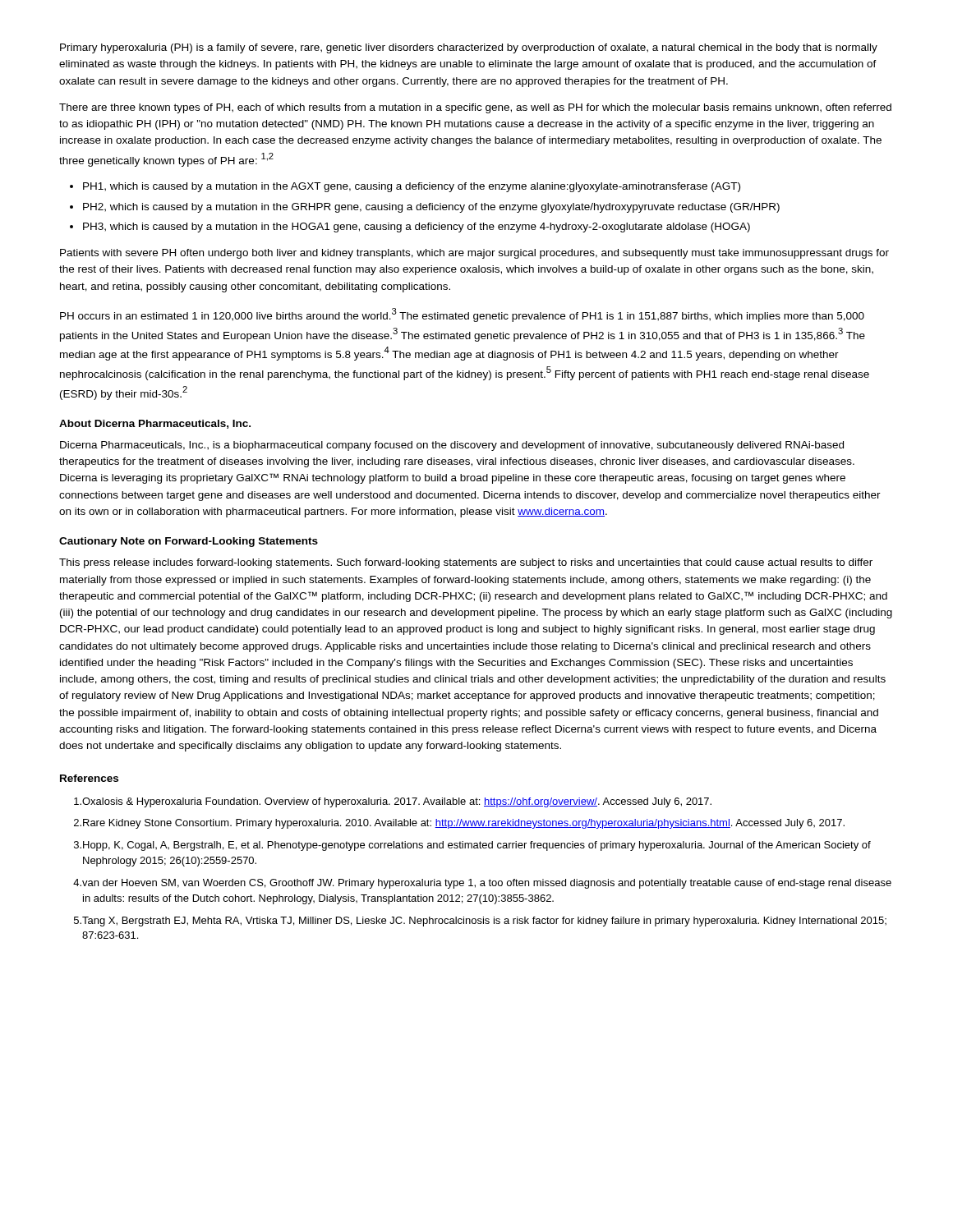Point to the text starting "Patients with severe"
953x1232 pixels.
point(476,270)
